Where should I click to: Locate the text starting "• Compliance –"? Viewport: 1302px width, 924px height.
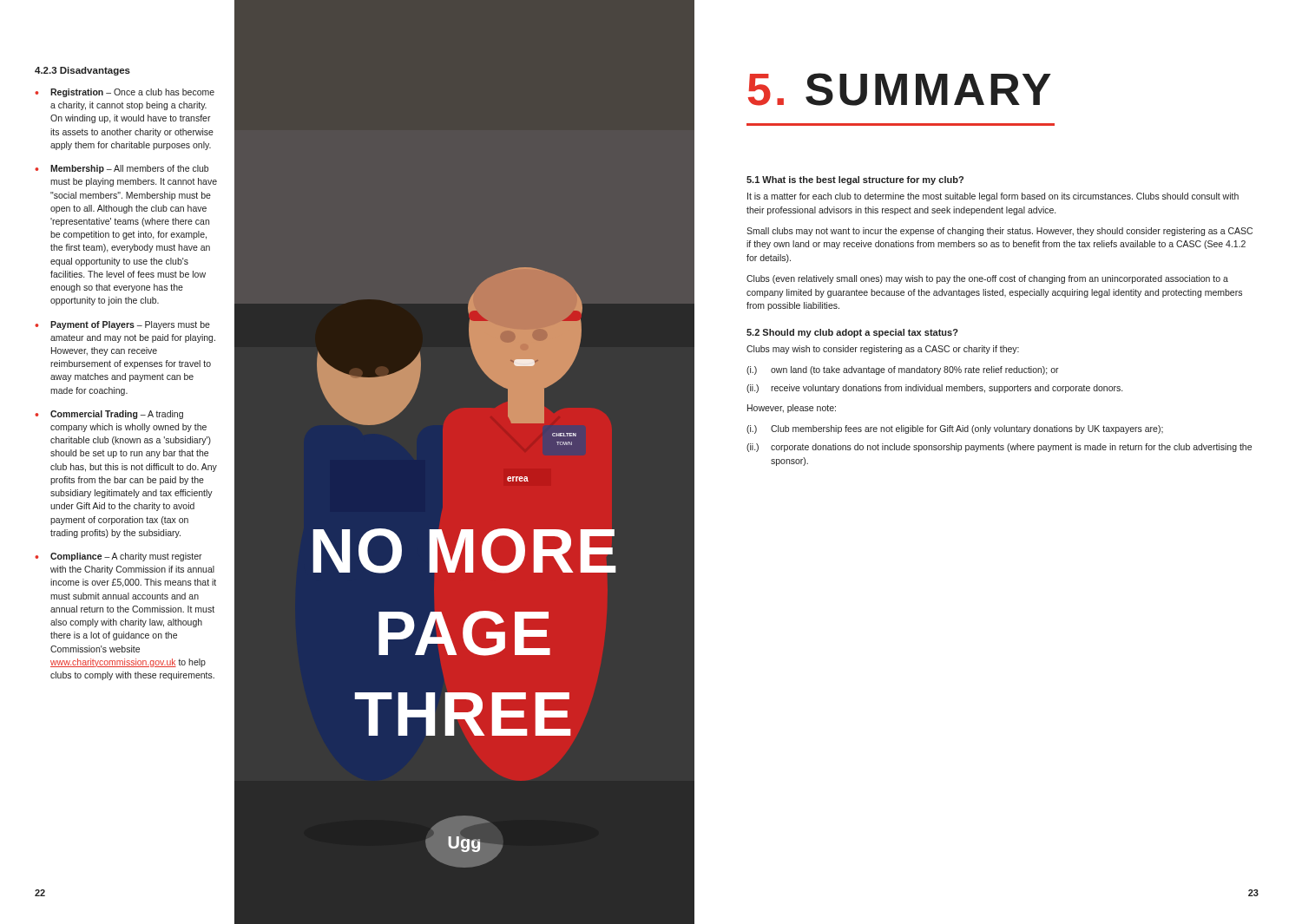(x=126, y=616)
